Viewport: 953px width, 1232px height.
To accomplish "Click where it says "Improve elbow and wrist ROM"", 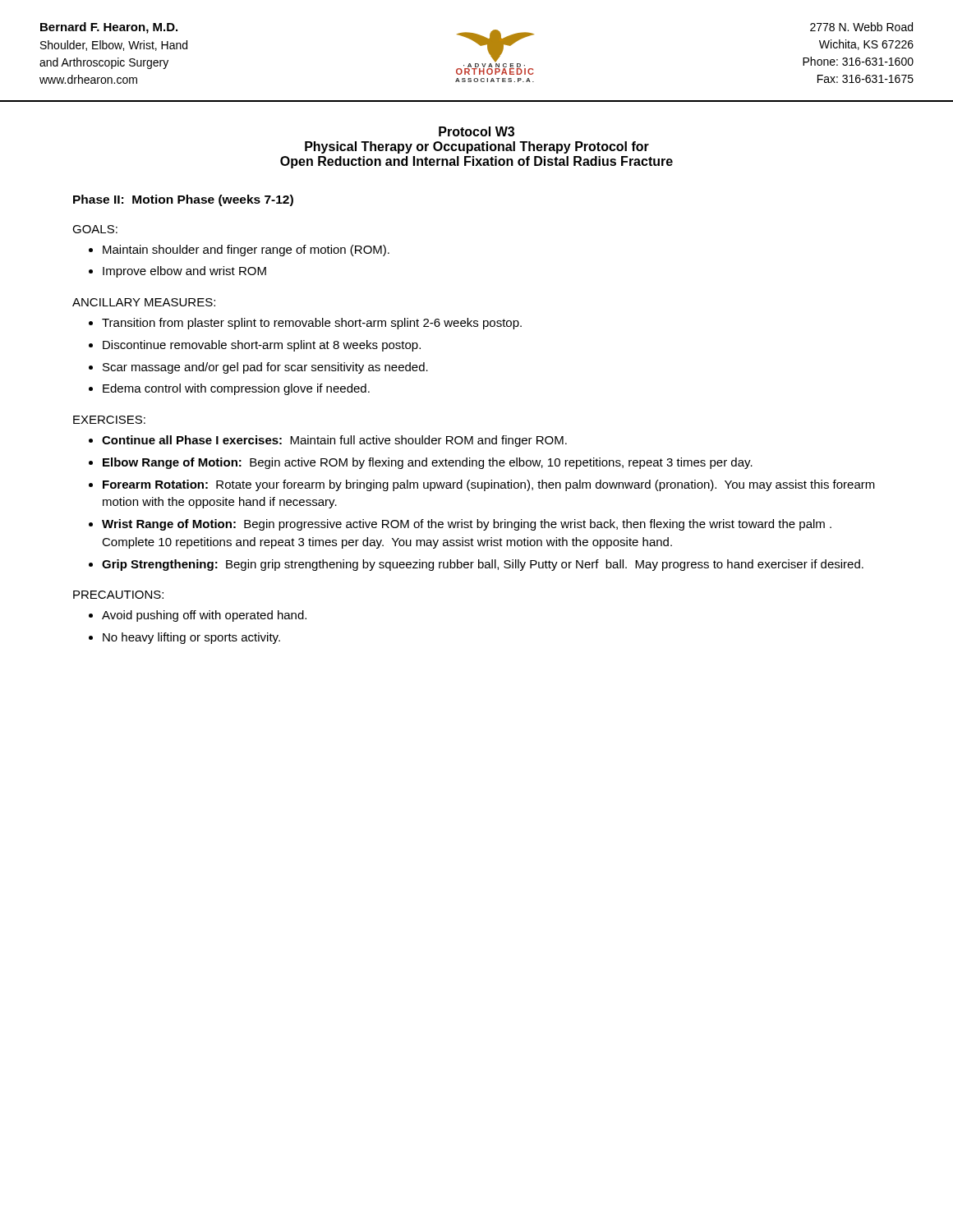I will 184,271.
